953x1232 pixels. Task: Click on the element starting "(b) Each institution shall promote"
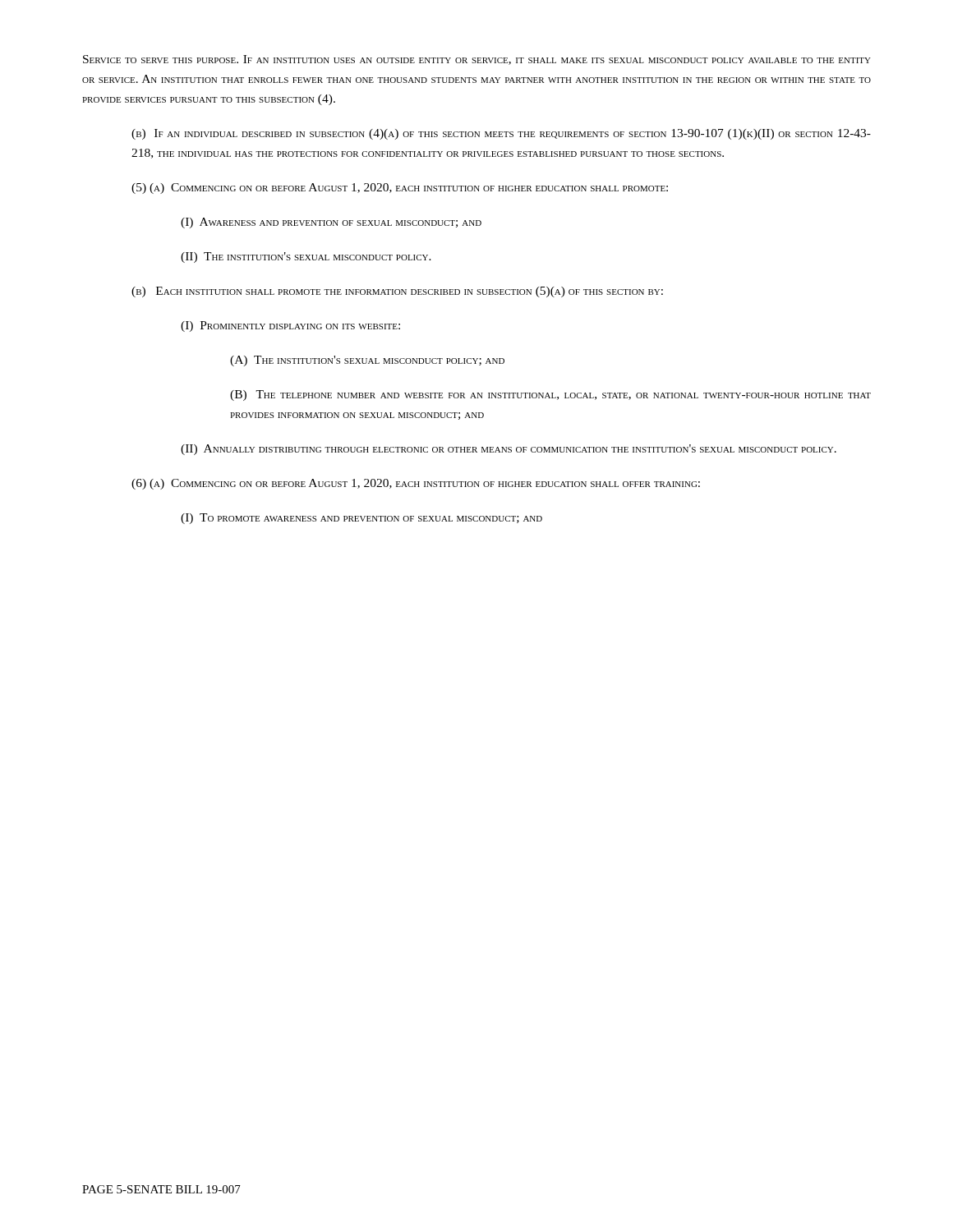(x=501, y=291)
